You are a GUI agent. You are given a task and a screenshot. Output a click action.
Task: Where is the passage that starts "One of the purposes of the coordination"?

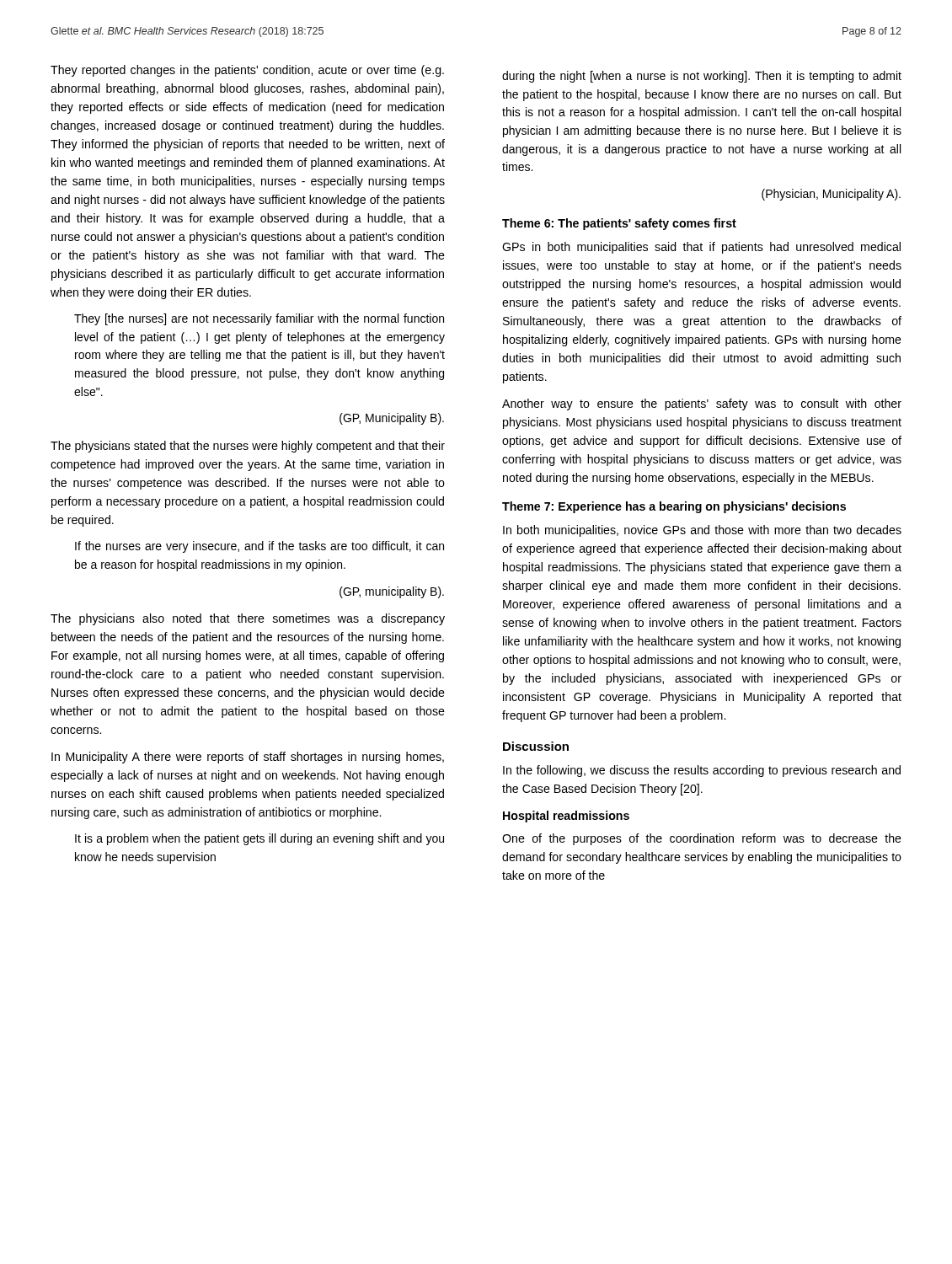click(x=702, y=857)
